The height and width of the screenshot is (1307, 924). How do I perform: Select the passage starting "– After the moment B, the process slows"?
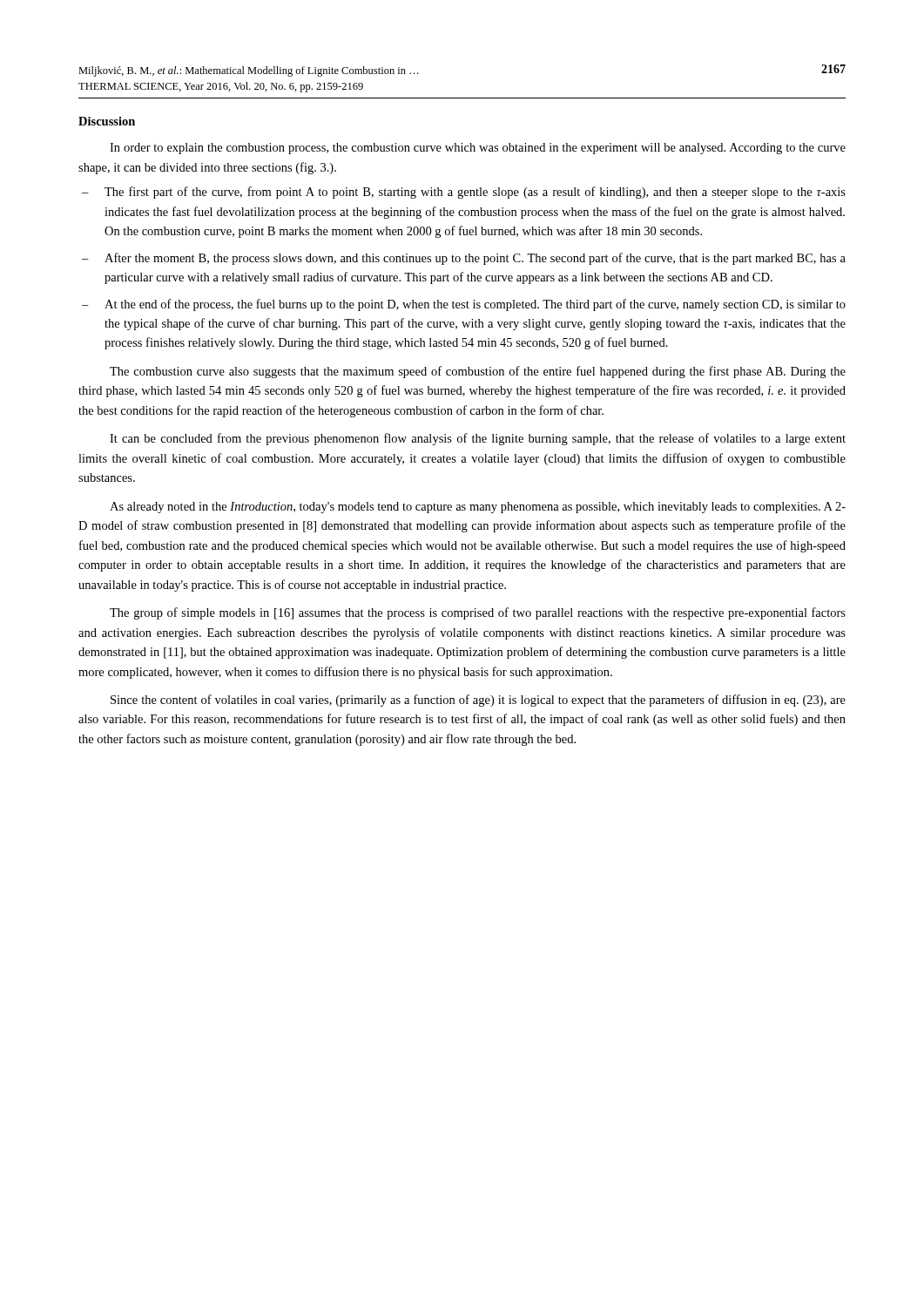[x=462, y=268]
